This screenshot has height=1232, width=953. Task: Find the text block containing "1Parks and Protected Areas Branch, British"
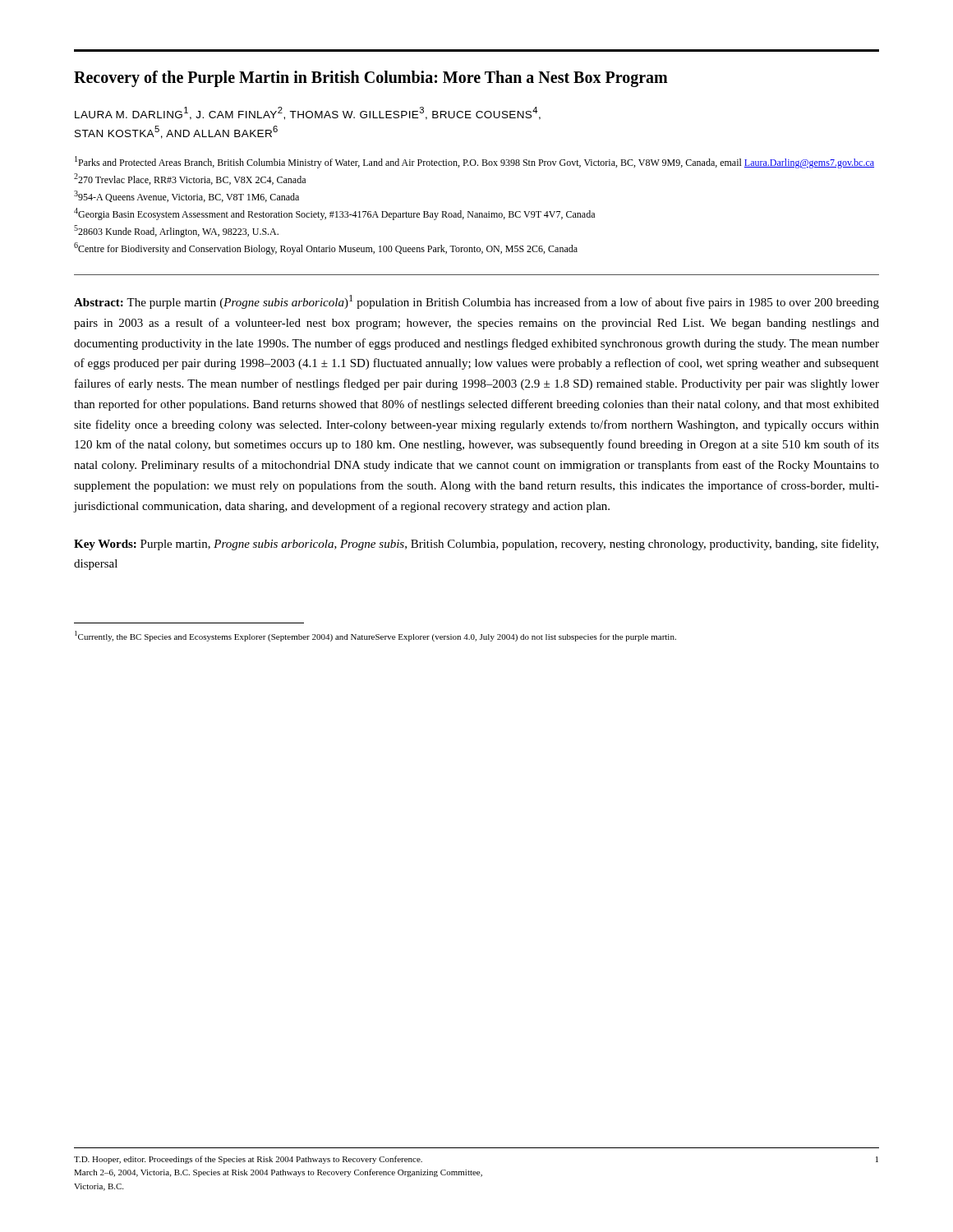474,205
